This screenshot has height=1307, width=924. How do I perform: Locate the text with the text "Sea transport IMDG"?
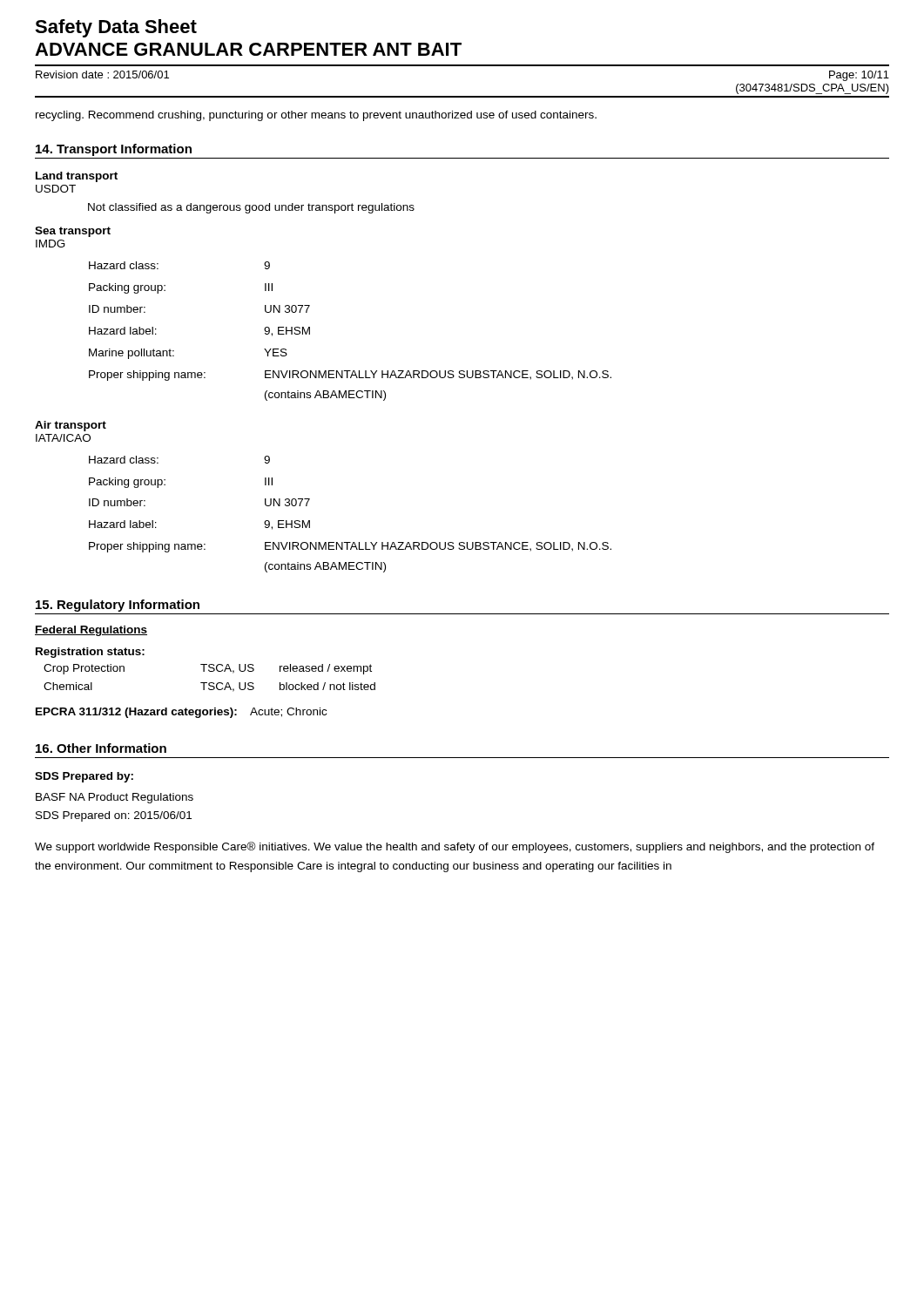tap(73, 232)
